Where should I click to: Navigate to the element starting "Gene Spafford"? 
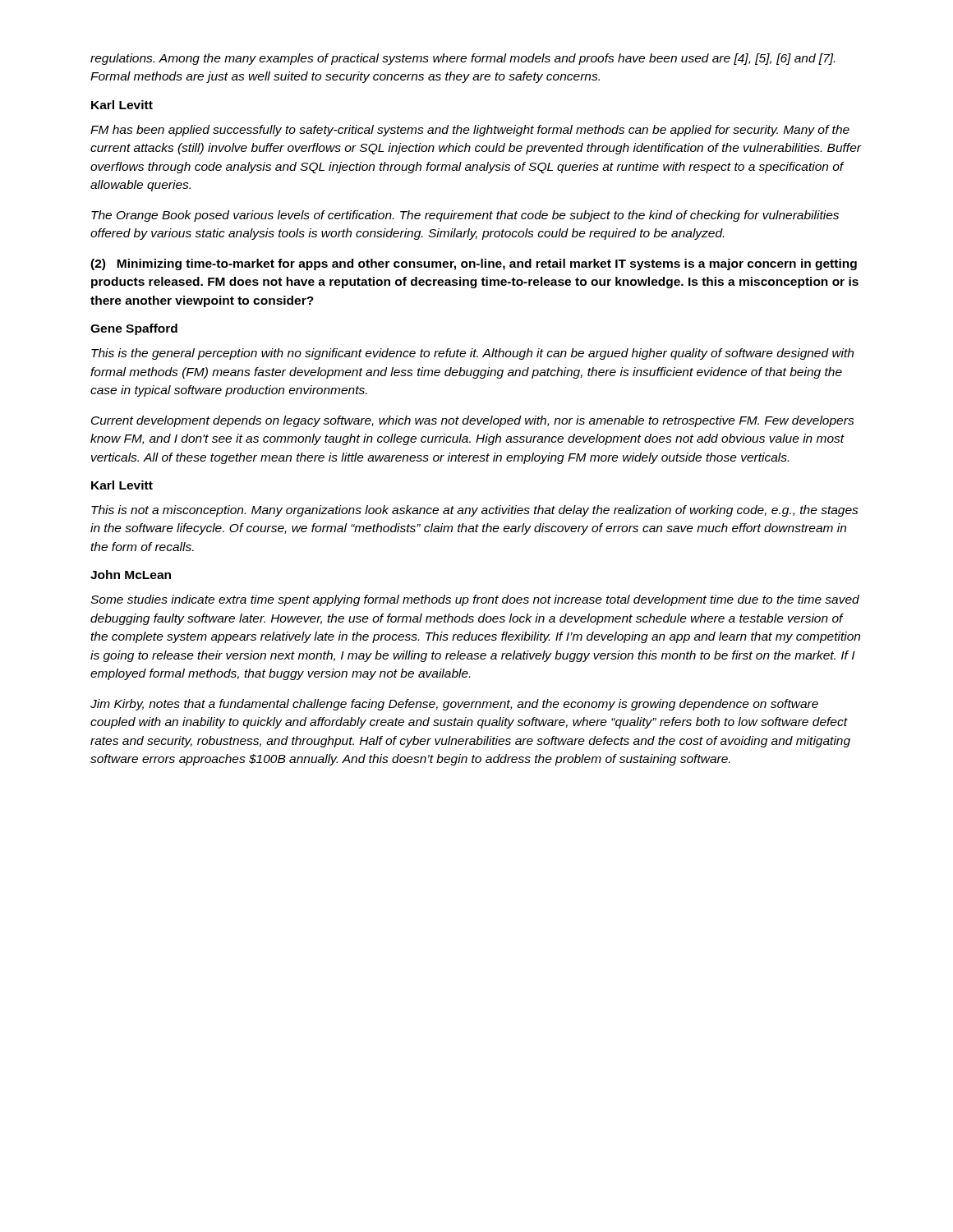[134, 328]
